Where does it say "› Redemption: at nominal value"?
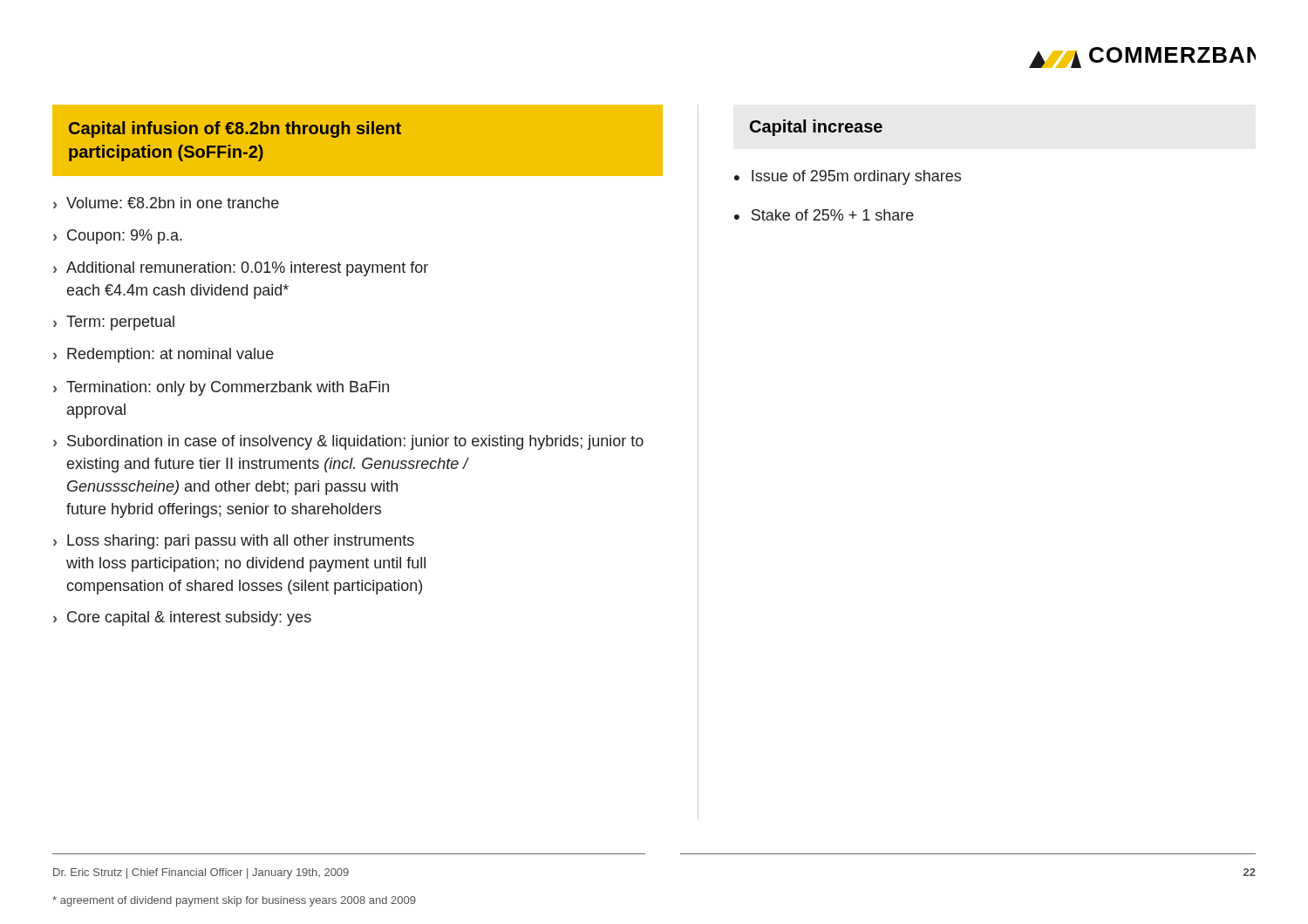This screenshot has width=1308, height=924. point(164,355)
